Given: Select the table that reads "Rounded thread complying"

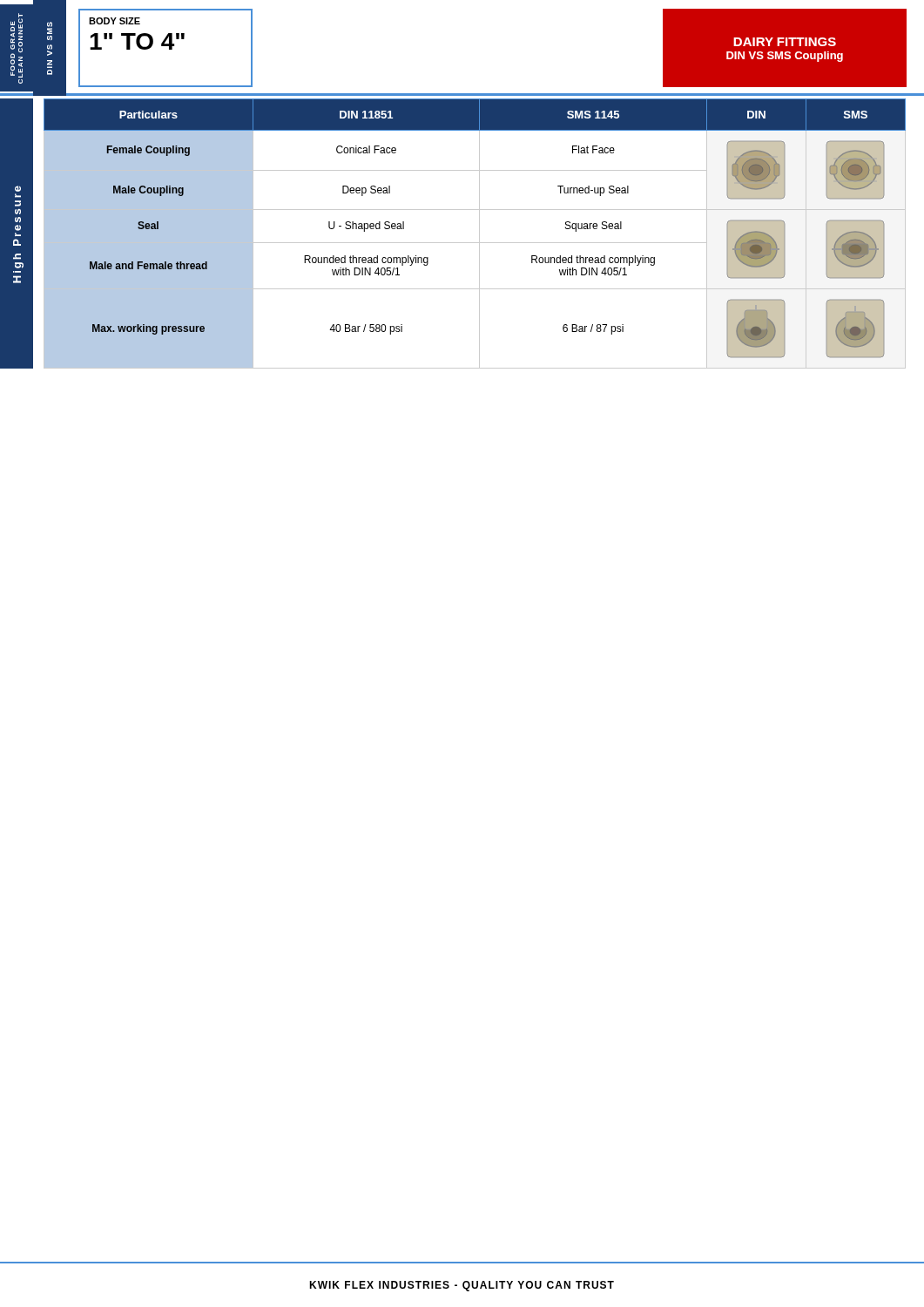Looking at the screenshot, I should coord(475,233).
